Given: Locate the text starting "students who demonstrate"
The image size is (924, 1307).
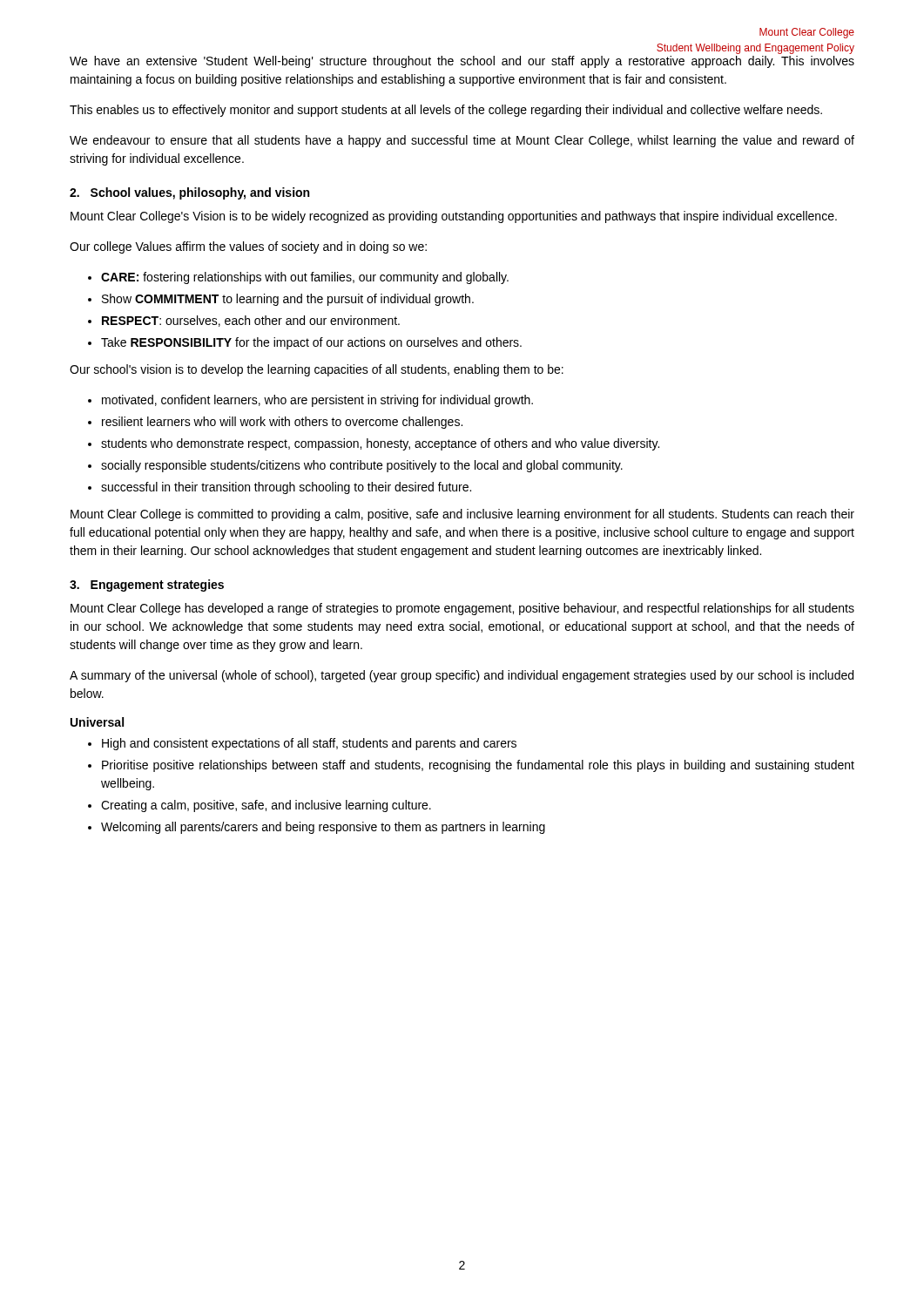Looking at the screenshot, I should point(381,444).
